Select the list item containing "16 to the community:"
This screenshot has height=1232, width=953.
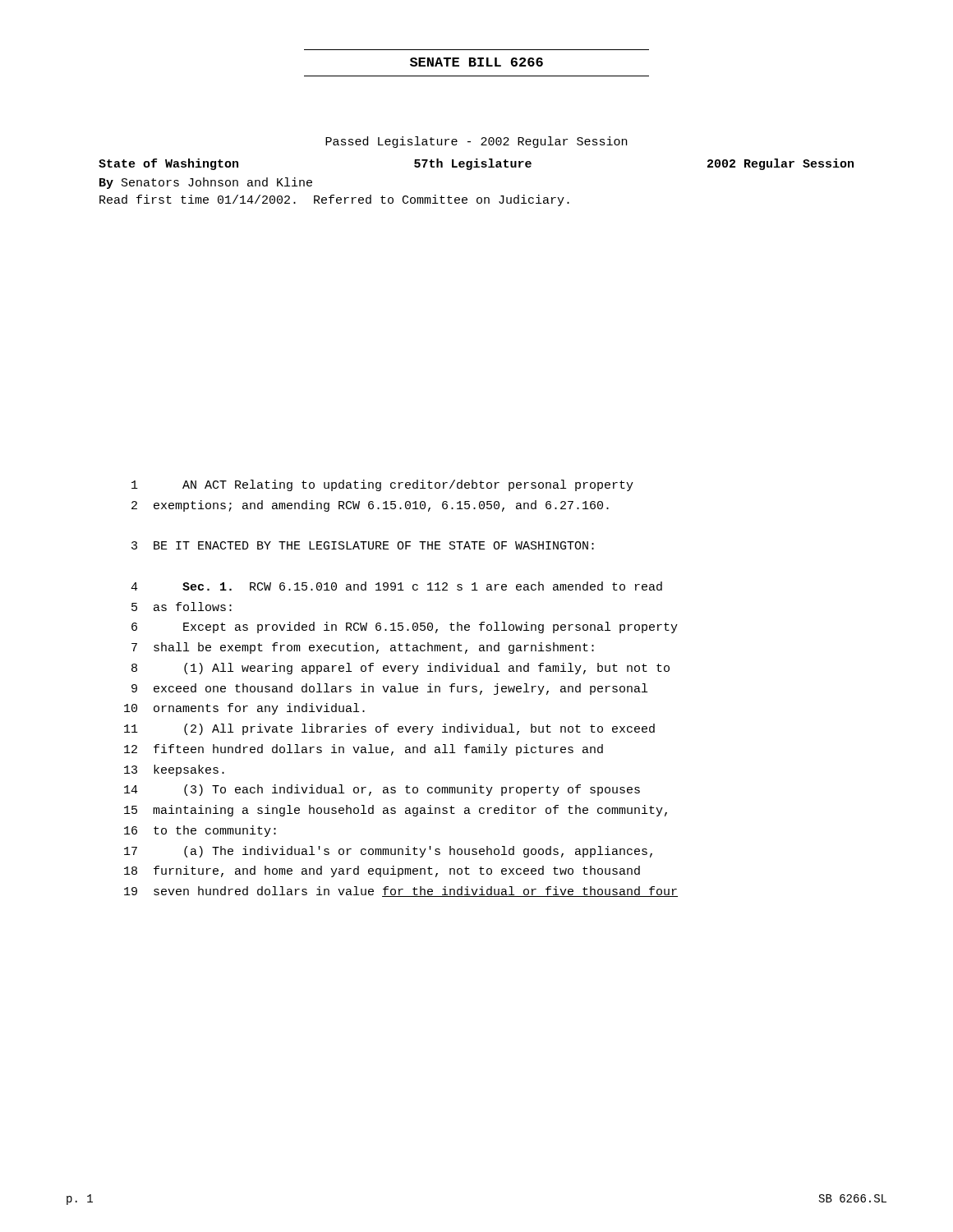[x=214, y=831]
